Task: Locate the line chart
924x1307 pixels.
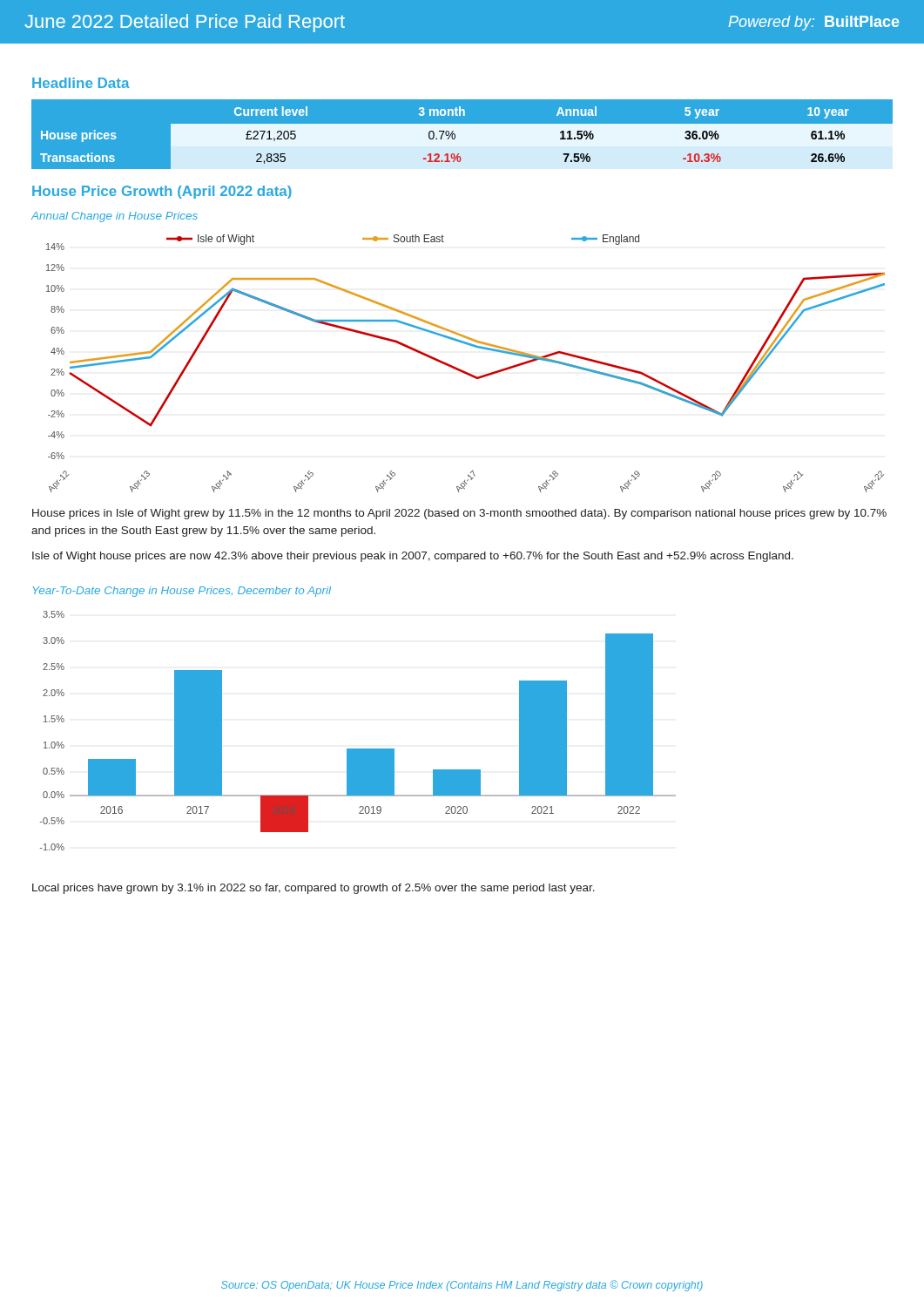Action: (x=462, y=361)
